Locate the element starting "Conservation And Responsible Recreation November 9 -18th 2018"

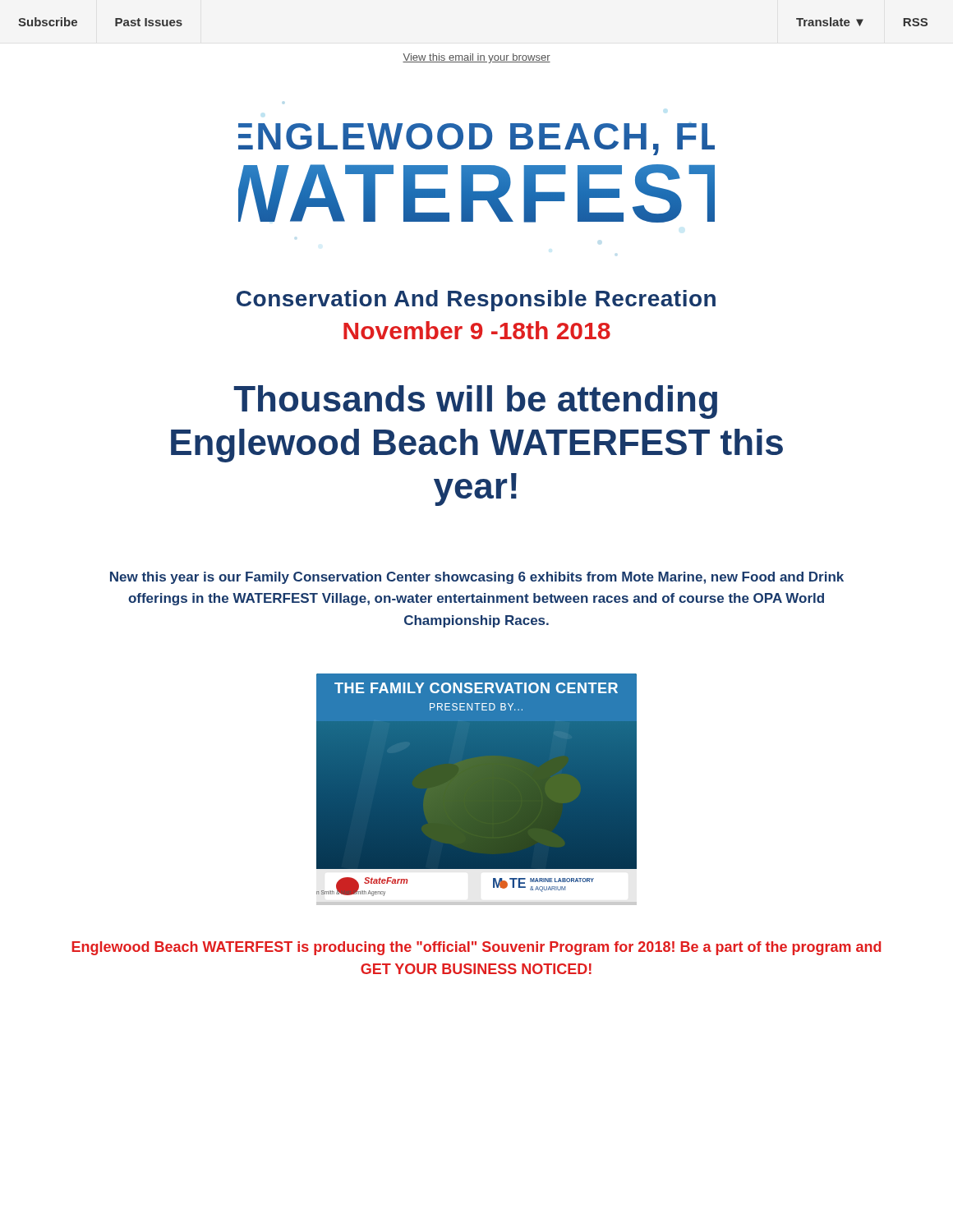pos(476,315)
